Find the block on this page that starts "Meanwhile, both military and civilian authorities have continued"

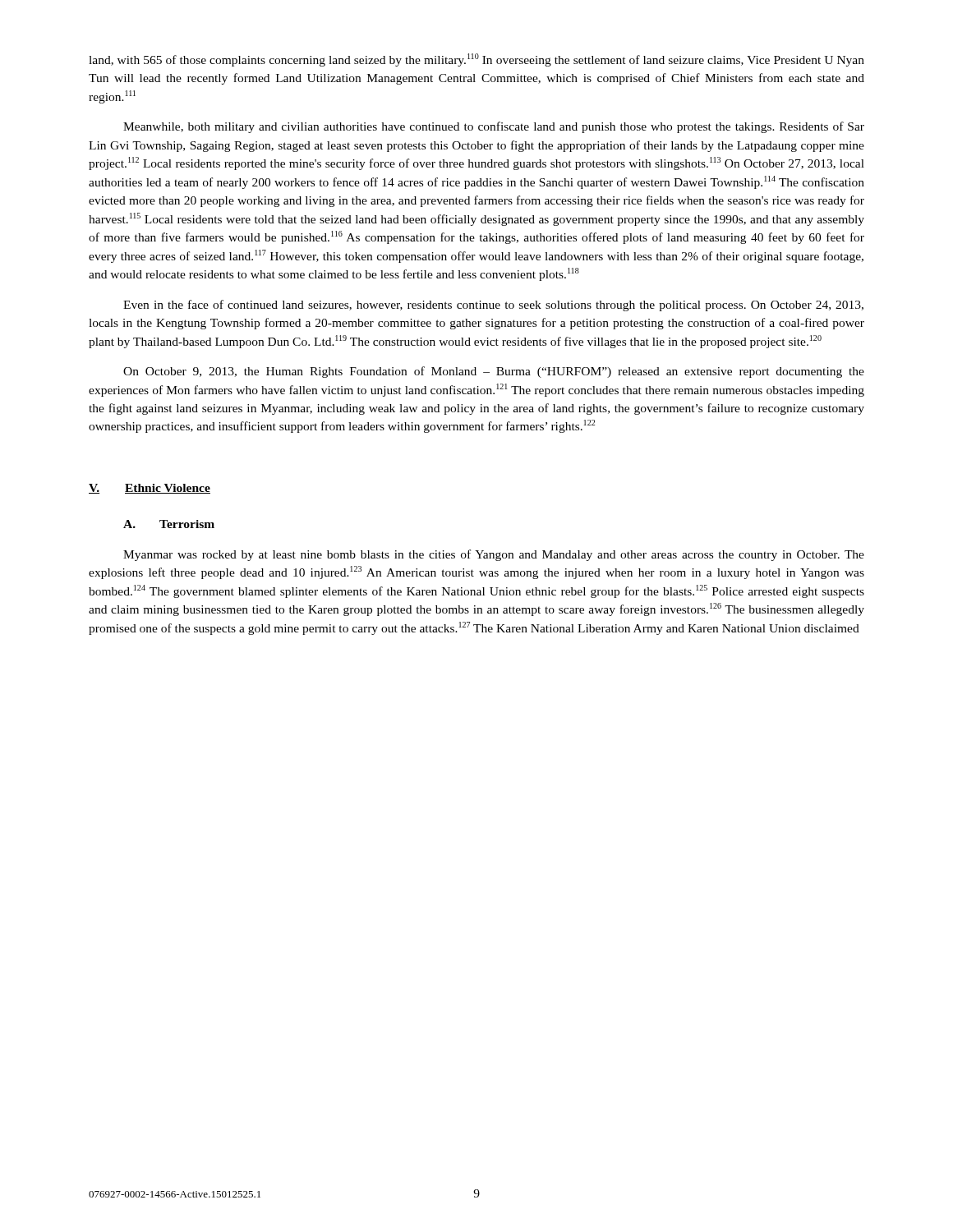(476, 201)
